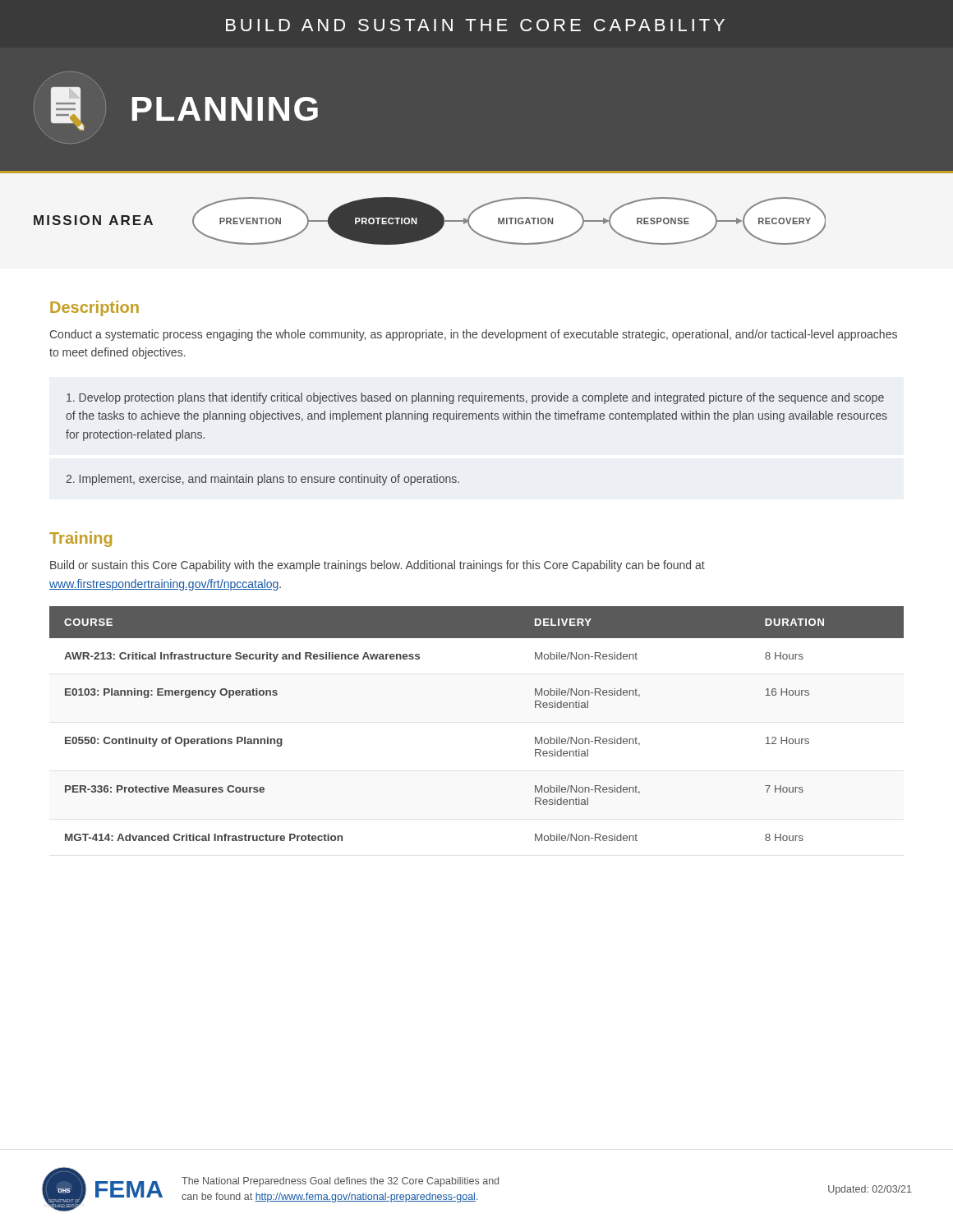The width and height of the screenshot is (953, 1232).
Task: Find the illustration
Action: pos(70,109)
